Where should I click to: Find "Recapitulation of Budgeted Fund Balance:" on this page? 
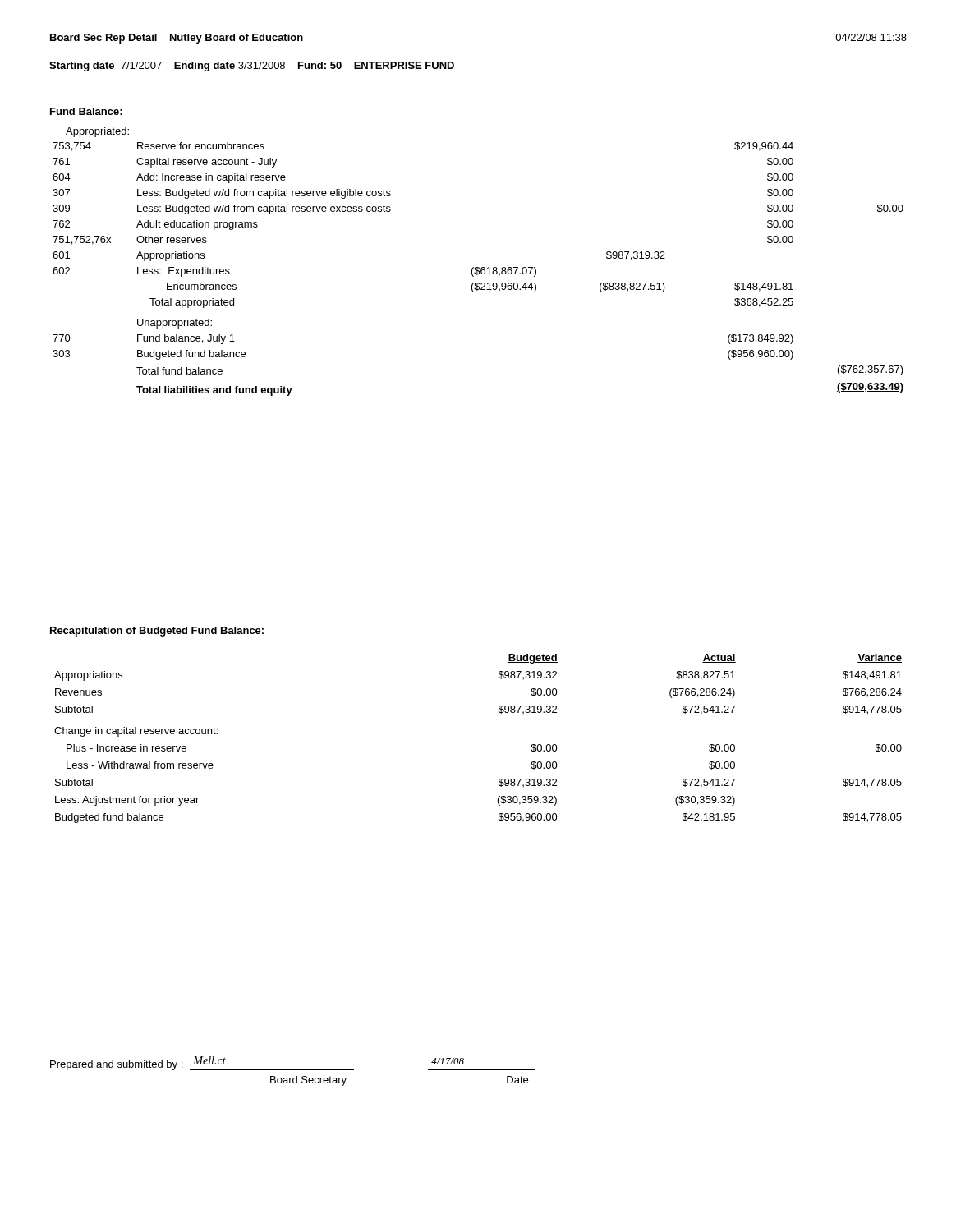click(x=157, y=630)
